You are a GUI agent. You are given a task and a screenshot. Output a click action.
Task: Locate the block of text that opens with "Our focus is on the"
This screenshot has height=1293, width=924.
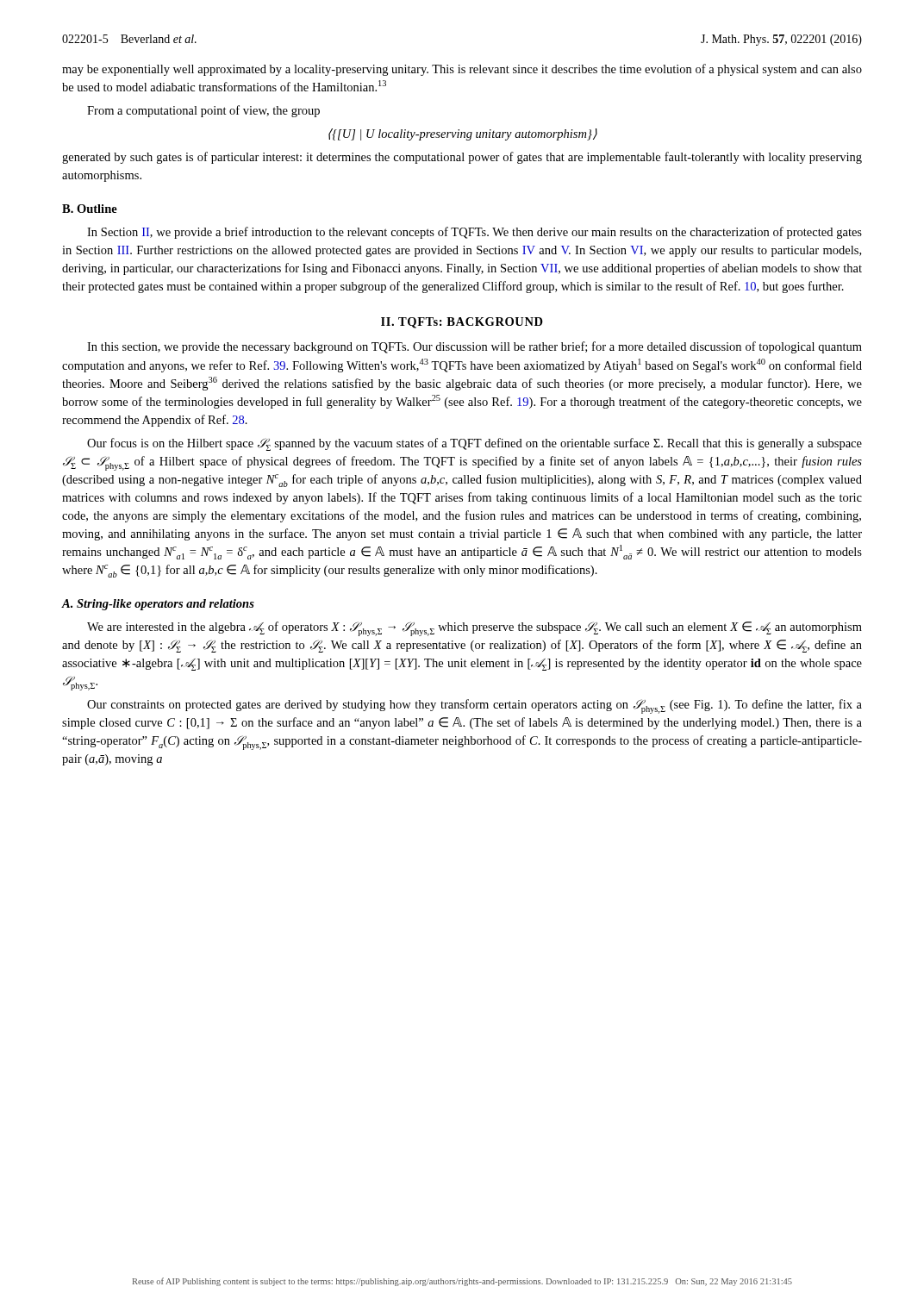462,507
